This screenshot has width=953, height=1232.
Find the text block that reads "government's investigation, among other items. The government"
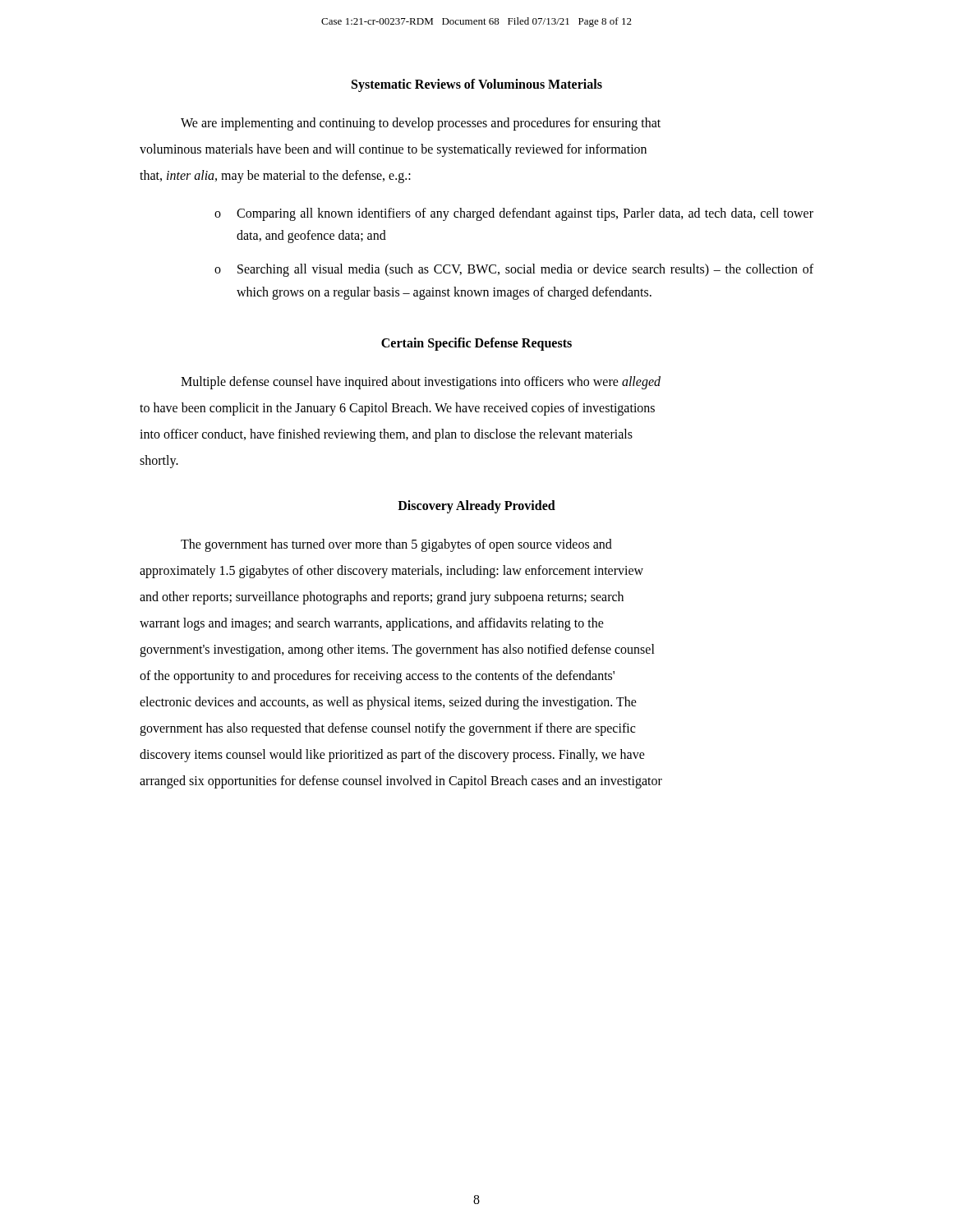397,649
